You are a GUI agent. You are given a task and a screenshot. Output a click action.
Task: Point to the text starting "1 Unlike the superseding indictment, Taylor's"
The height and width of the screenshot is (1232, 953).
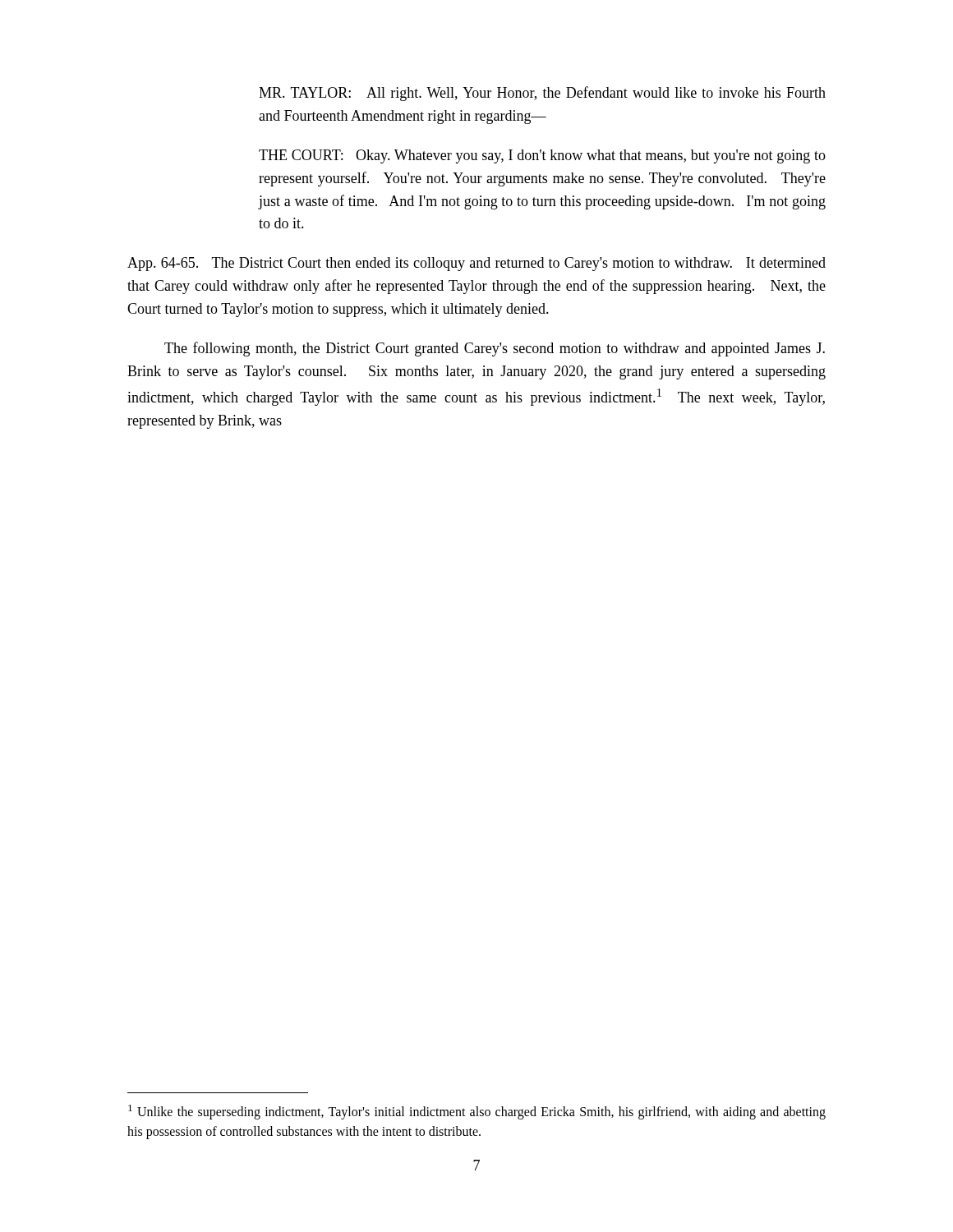476,1120
